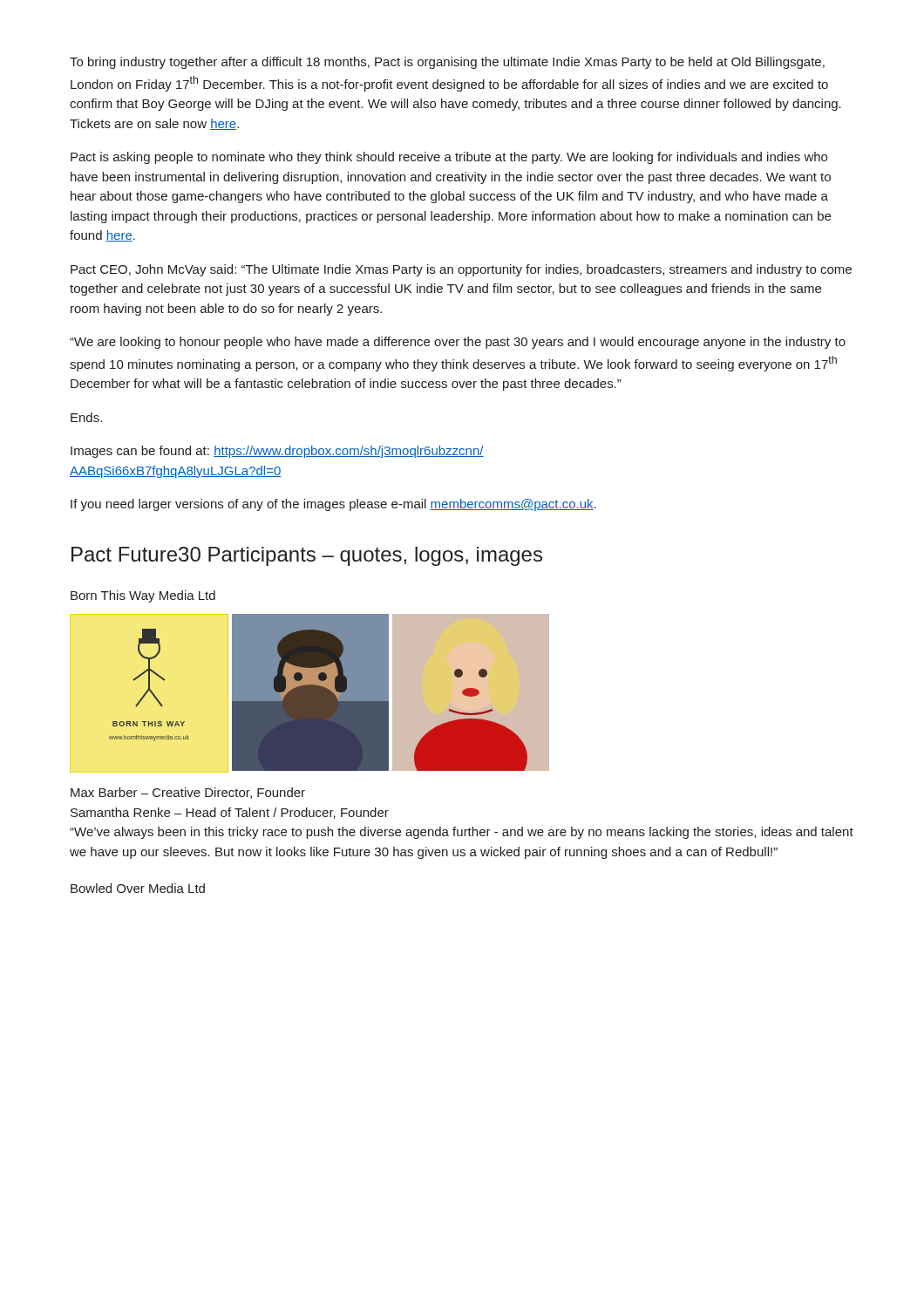924x1308 pixels.
Task: Click on the photo
Action: click(x=462, y=693)
